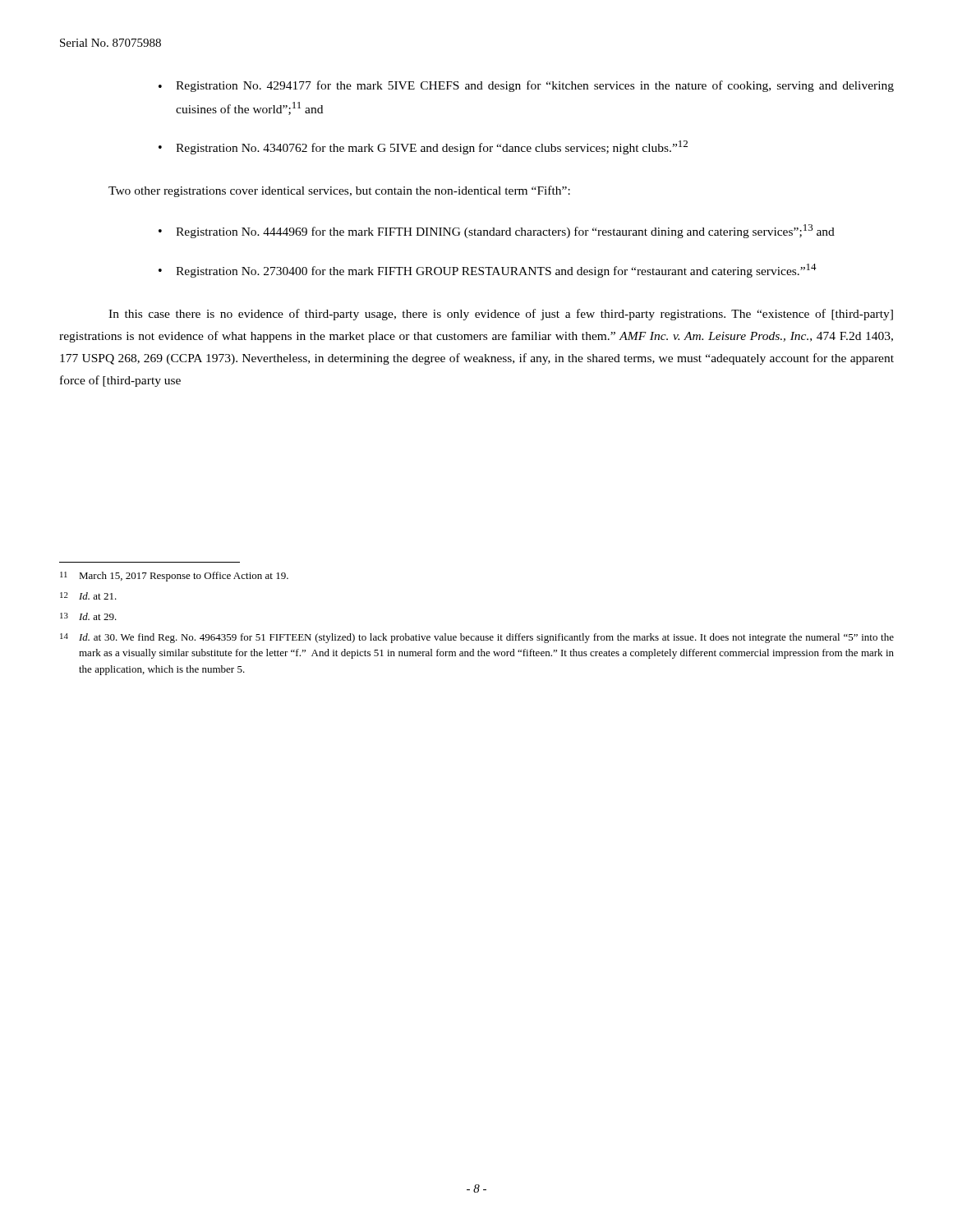The height and width of the screenshot is (1232, 953).
Task: Find the footnote with the text "14 Id. at 30. We"
Action: [x=476, y=653]
